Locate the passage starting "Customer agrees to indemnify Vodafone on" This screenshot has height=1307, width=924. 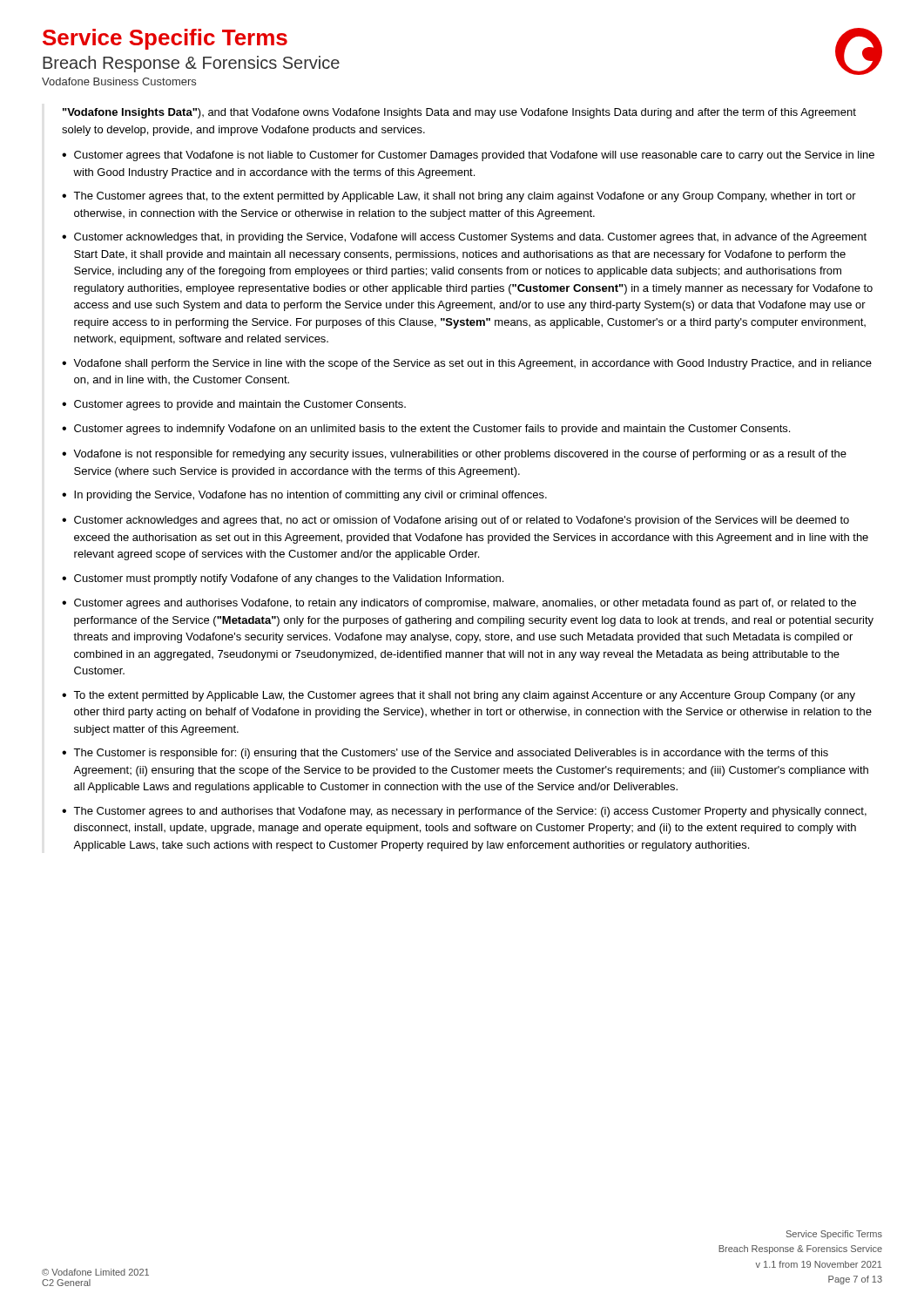(478, 429)
